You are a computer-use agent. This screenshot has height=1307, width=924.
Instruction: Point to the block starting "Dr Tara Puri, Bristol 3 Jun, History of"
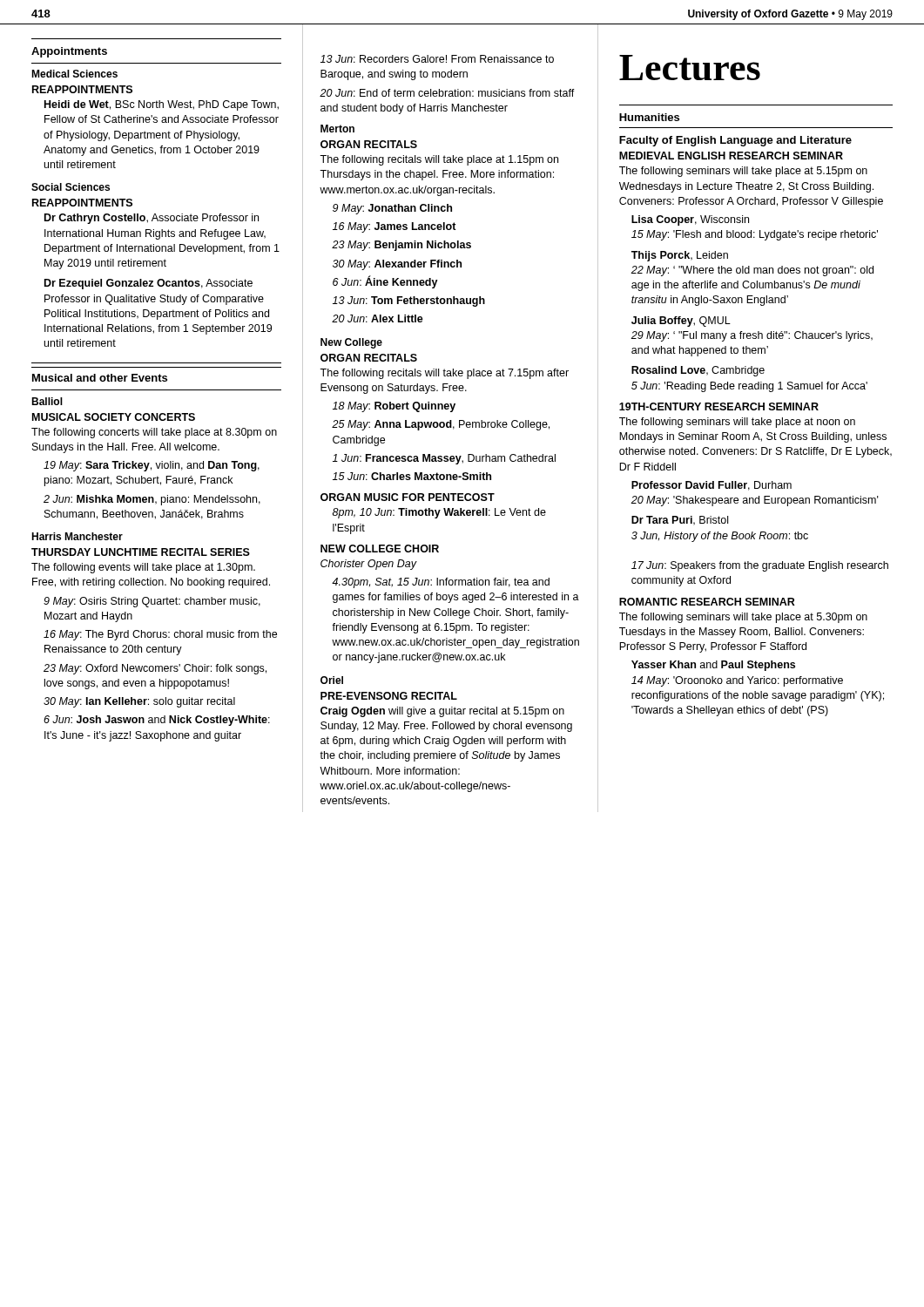point(680,521)
